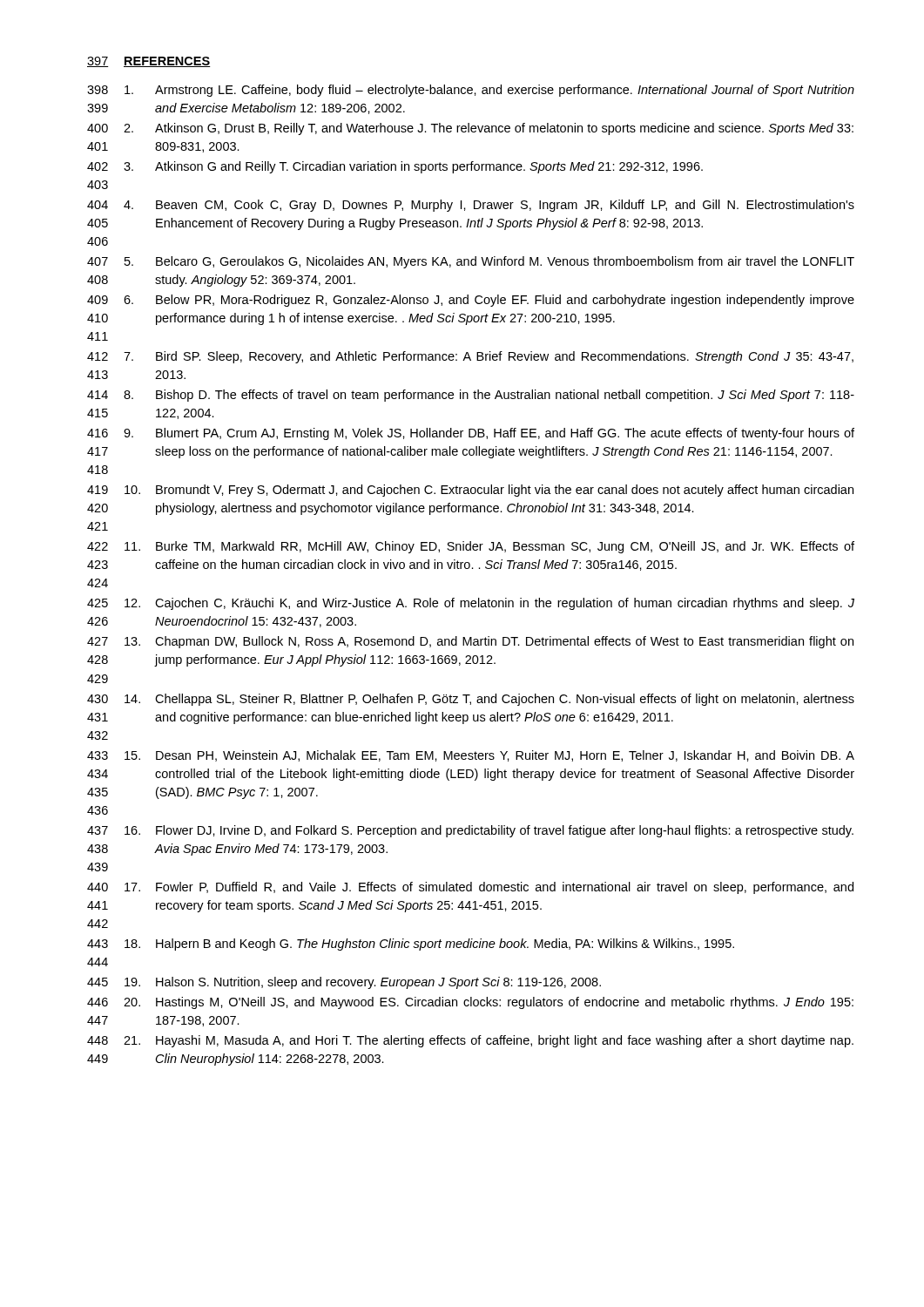Viewport: 924px width, 1307px height.
Task: Find the block on this page that starts "412413 7. Bird"
Action: click(471, 366)
